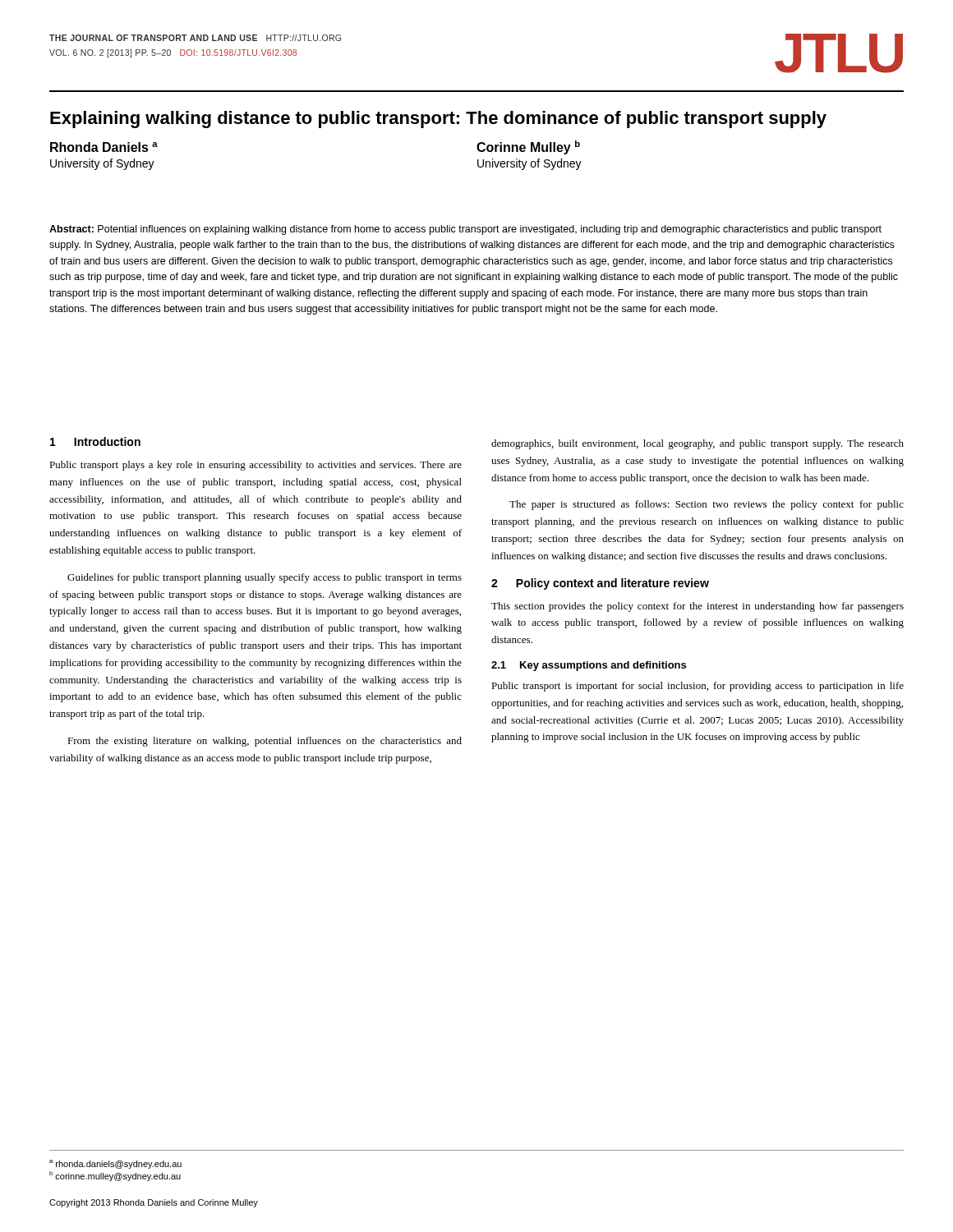
Task: Locate the block of text that opens with "Abstract: Potential influences on explaining walking"
Action: 474,269
